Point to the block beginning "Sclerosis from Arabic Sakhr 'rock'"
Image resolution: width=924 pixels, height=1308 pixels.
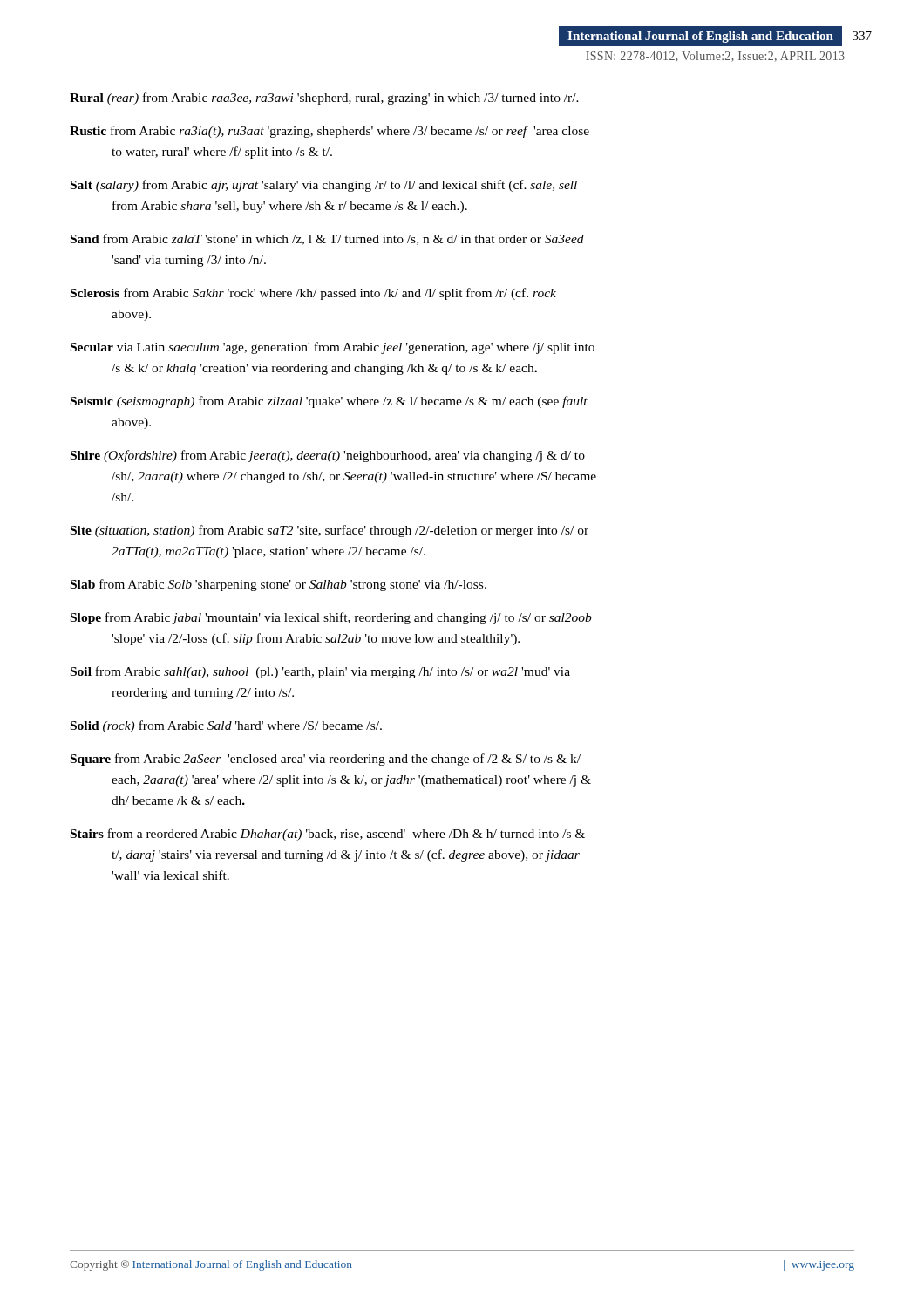coord(462,305)
